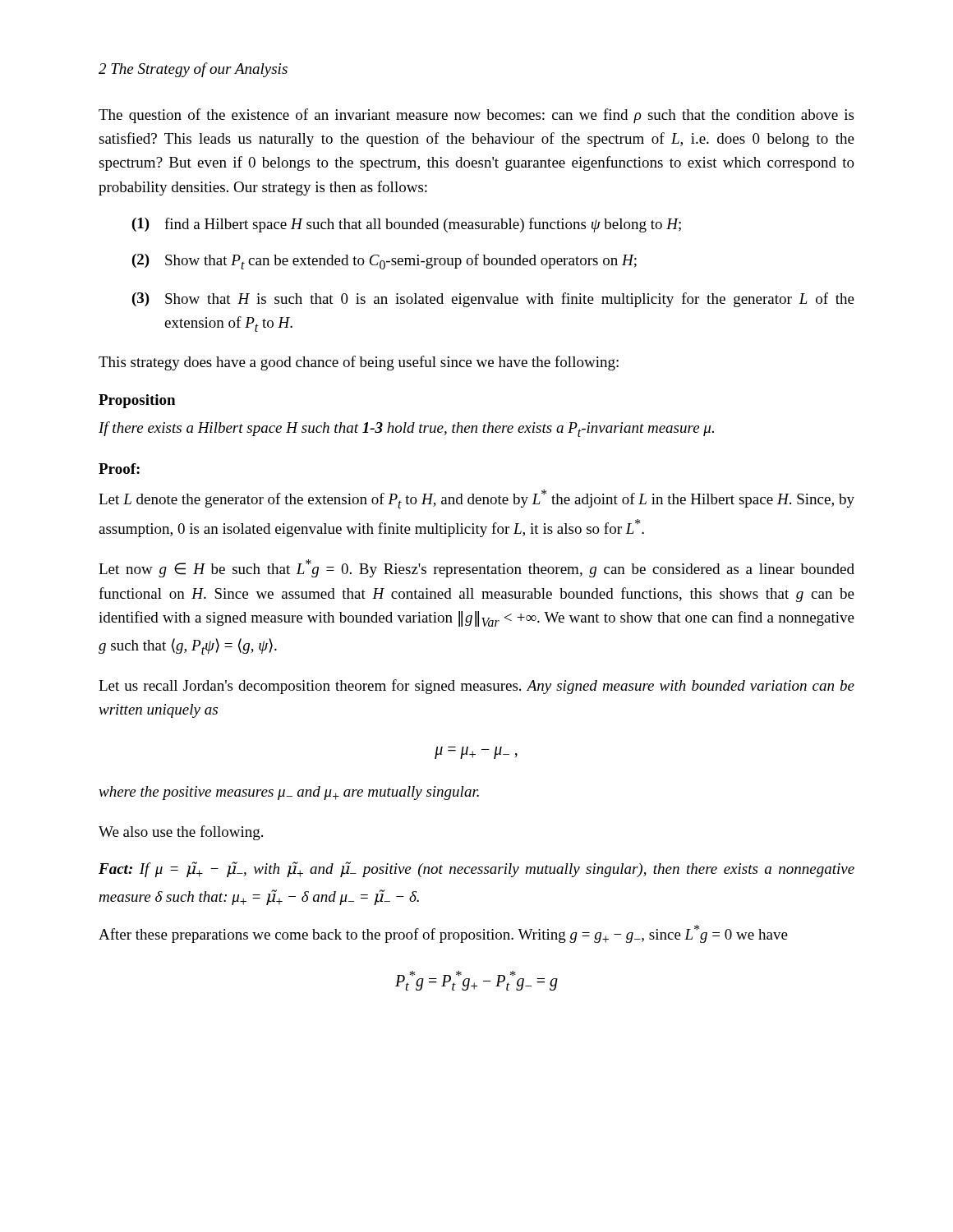Image resolution: width=953 pixels, height=1232 pixels.
Task: Where is the passage that starts "(3) Show that H"?
Action: tap(493, 312)
